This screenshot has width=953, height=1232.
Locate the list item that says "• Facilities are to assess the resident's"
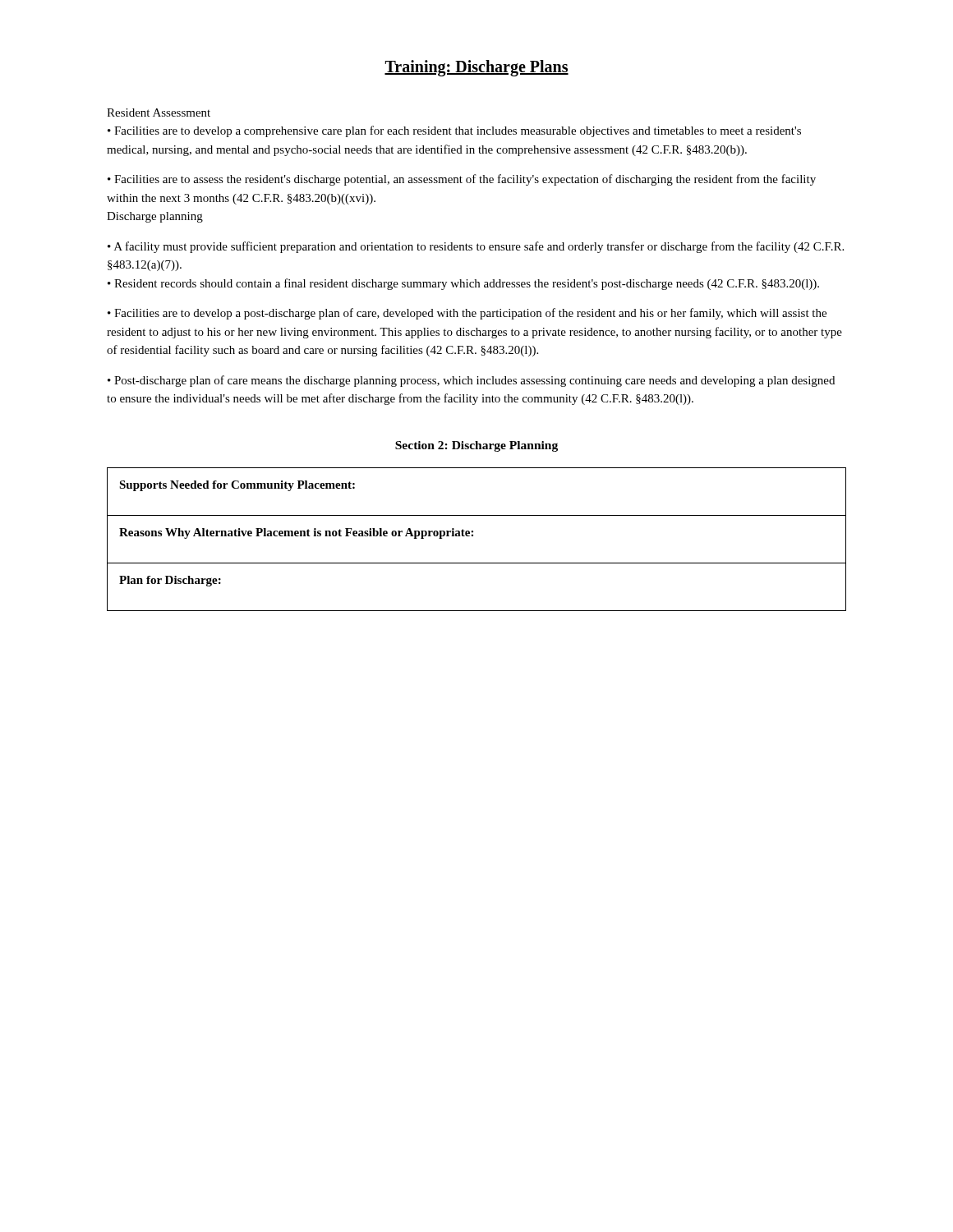462,180
